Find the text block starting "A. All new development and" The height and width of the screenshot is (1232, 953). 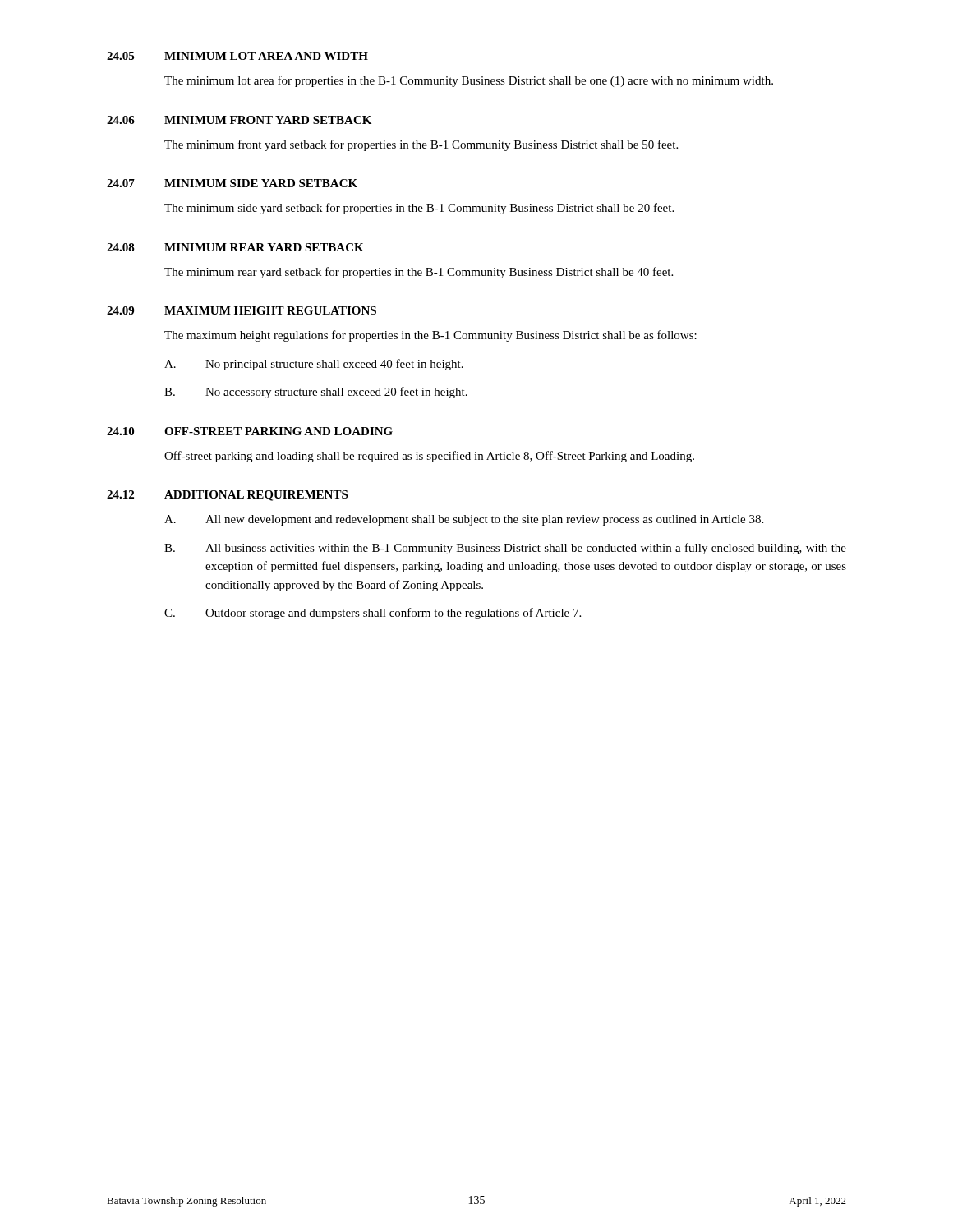[505, 519]
